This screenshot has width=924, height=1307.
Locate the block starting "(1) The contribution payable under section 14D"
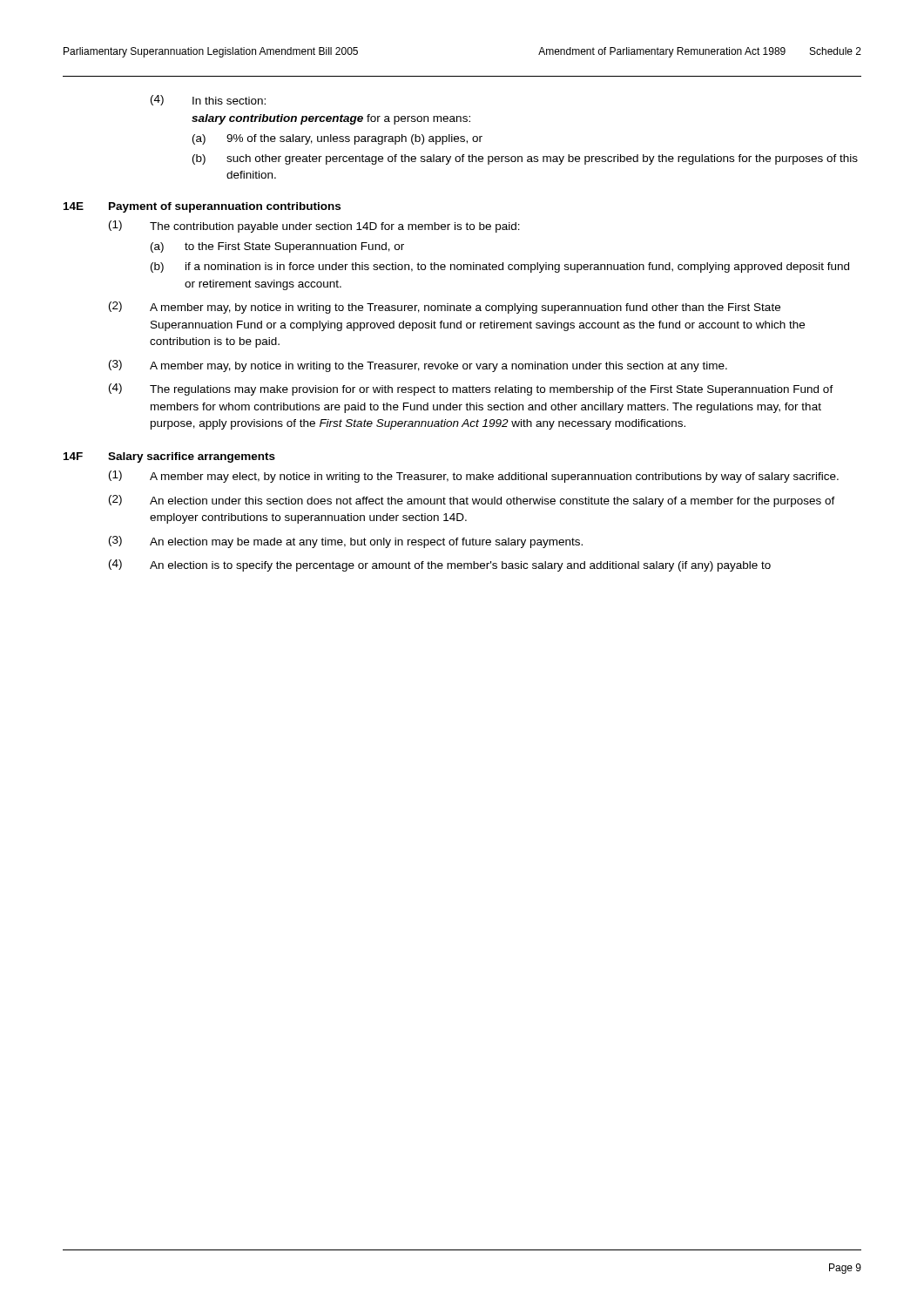[485, 325]
